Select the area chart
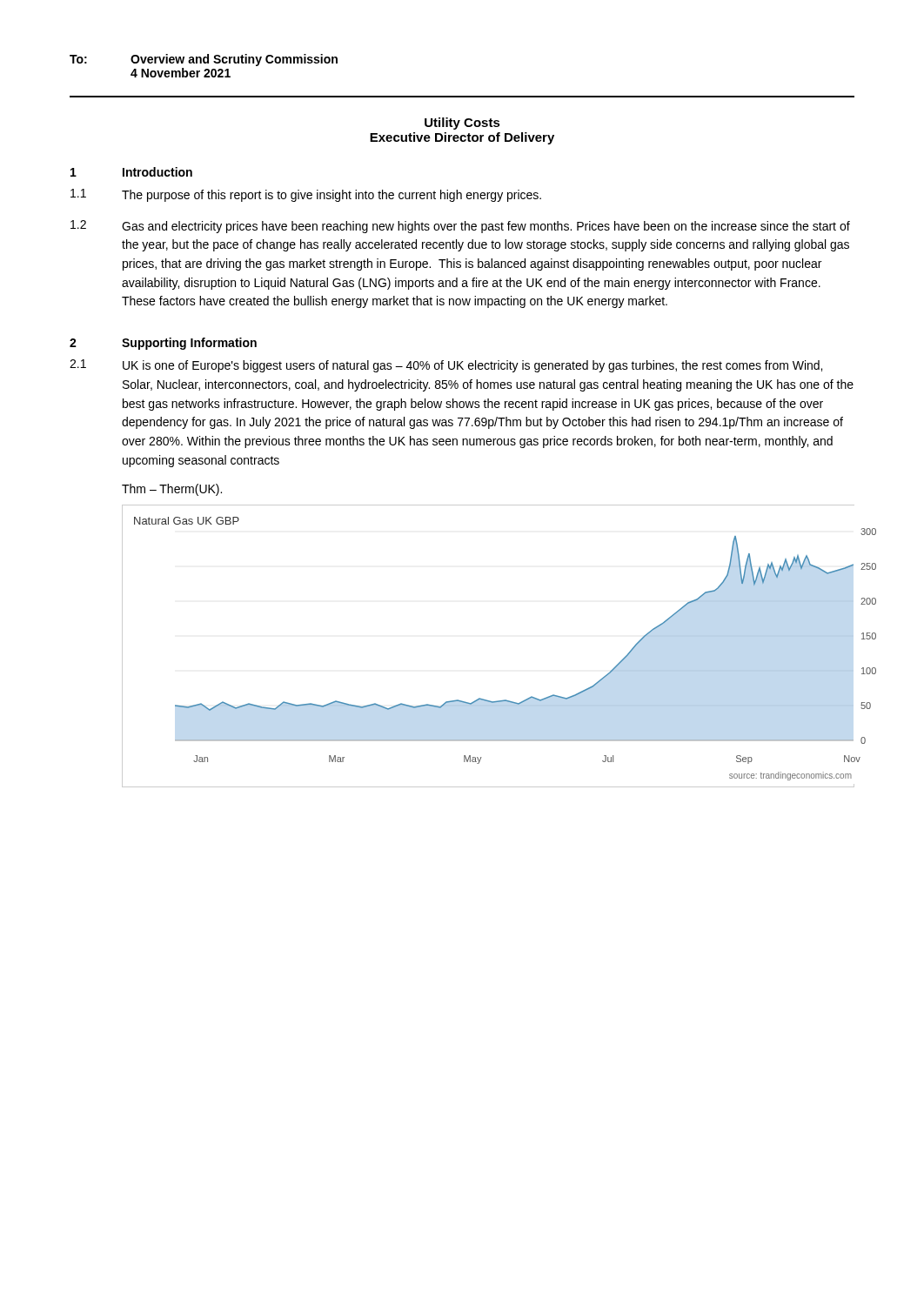The image size is (924, 1305). click(488, 646)
